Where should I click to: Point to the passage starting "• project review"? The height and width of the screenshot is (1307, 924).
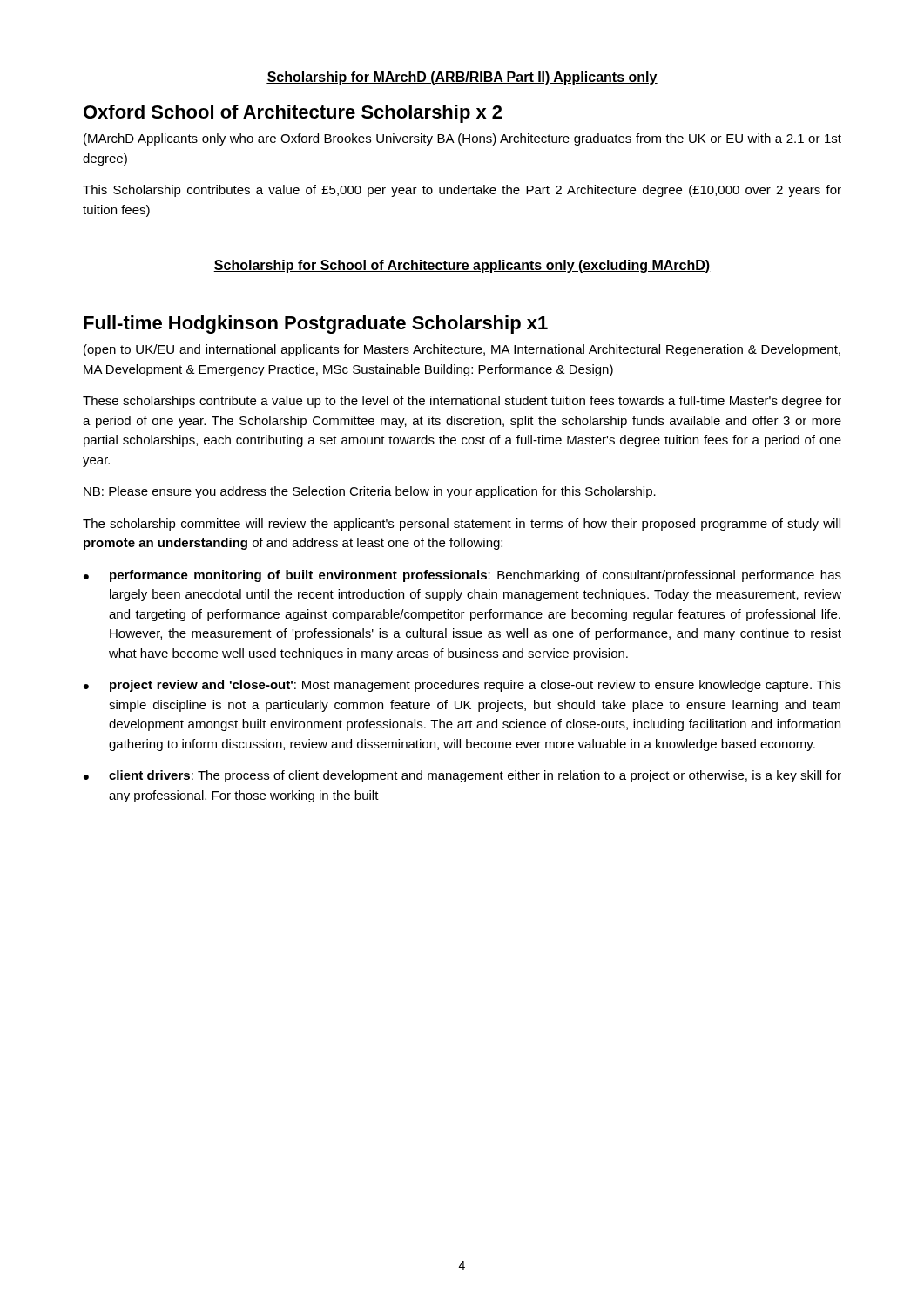click(x=462, y=715)
